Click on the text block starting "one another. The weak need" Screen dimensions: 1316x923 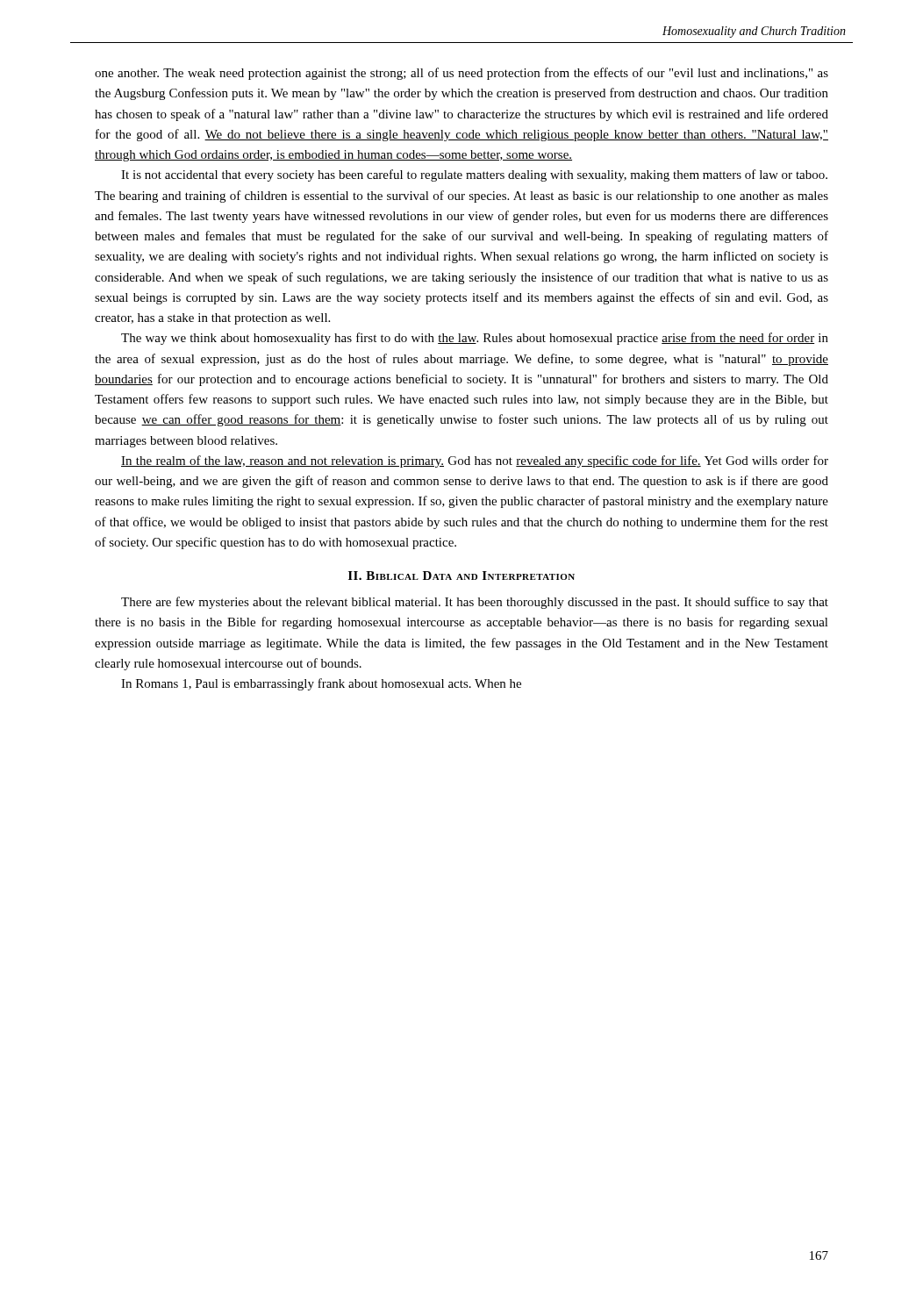coord(462,114)
